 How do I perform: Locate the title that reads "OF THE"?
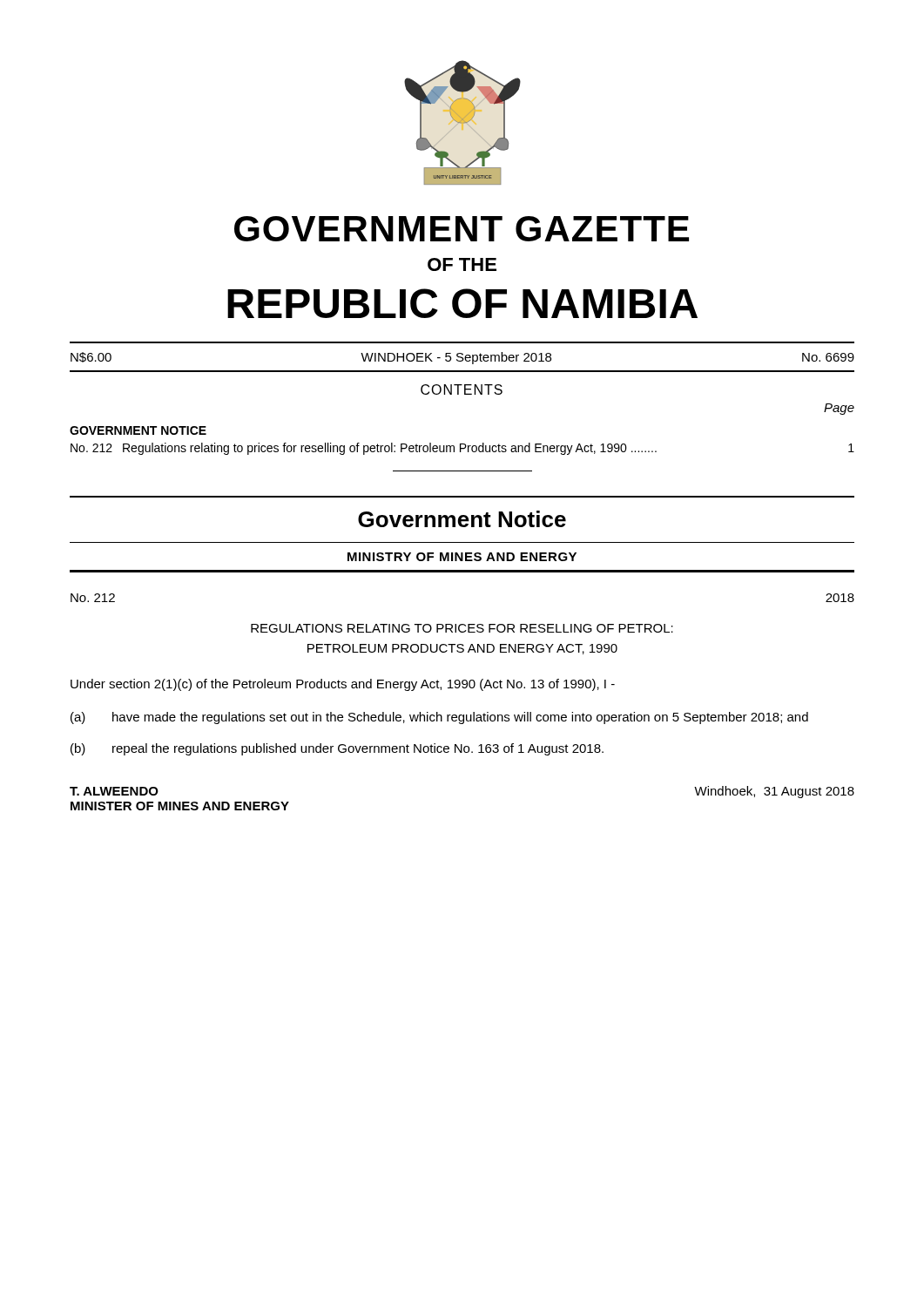(x=462, y=264)
